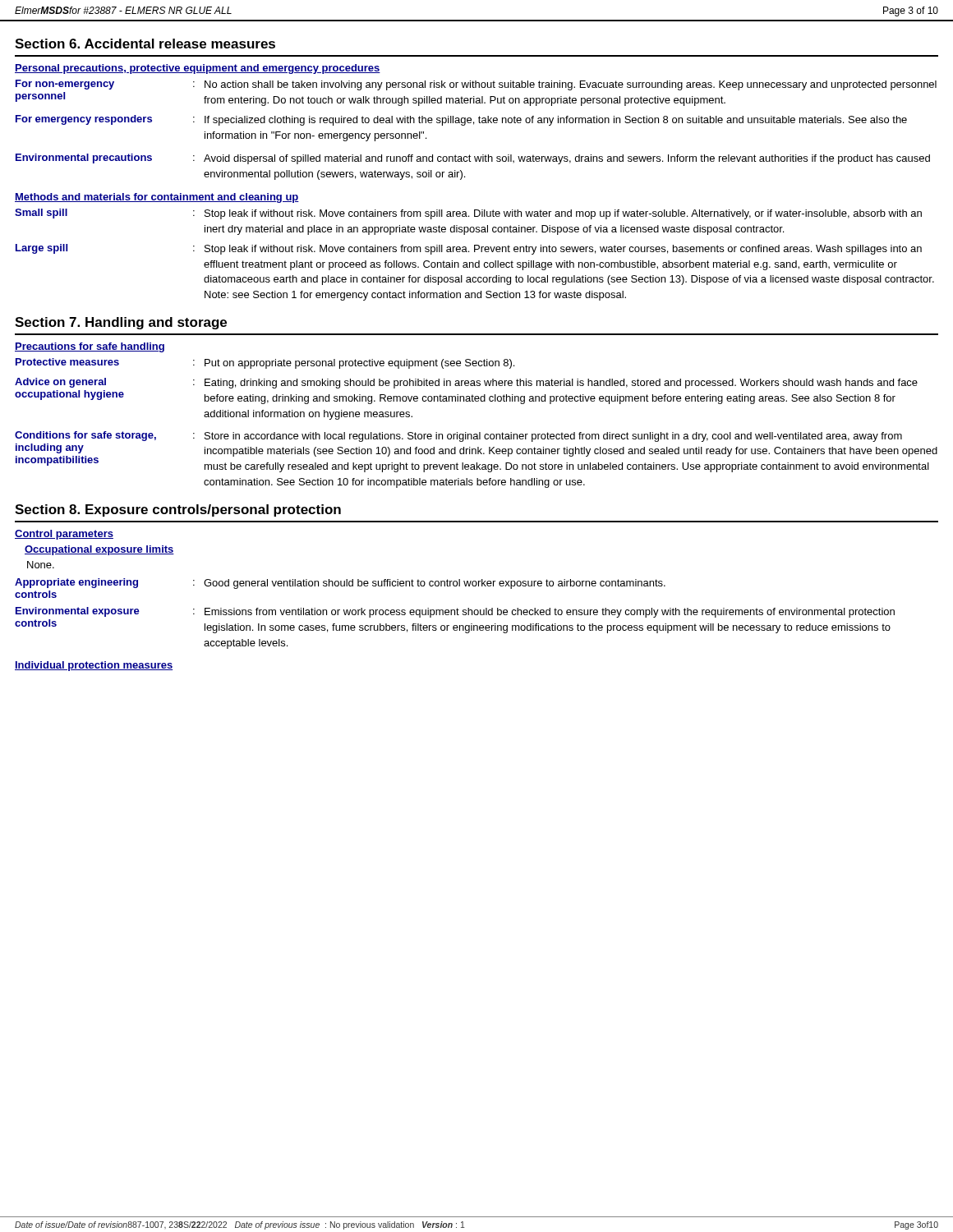
Task: Select the region starting "Environmental precautions : Avoid dispersal of spilled material"
Action: (x=476, y=167)
